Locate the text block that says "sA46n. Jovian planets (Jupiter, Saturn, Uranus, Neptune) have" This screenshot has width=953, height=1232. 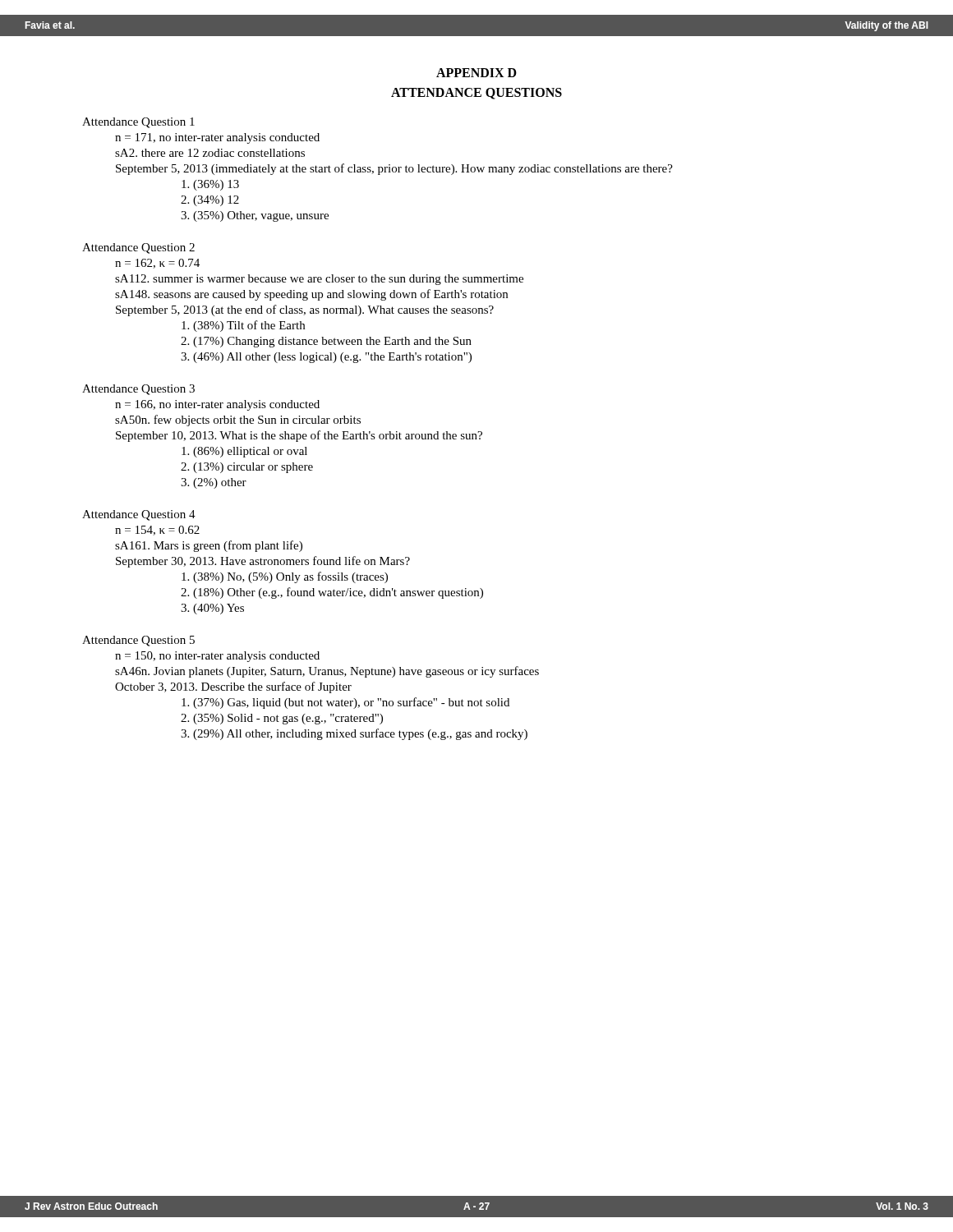click(x=493, y=671)
